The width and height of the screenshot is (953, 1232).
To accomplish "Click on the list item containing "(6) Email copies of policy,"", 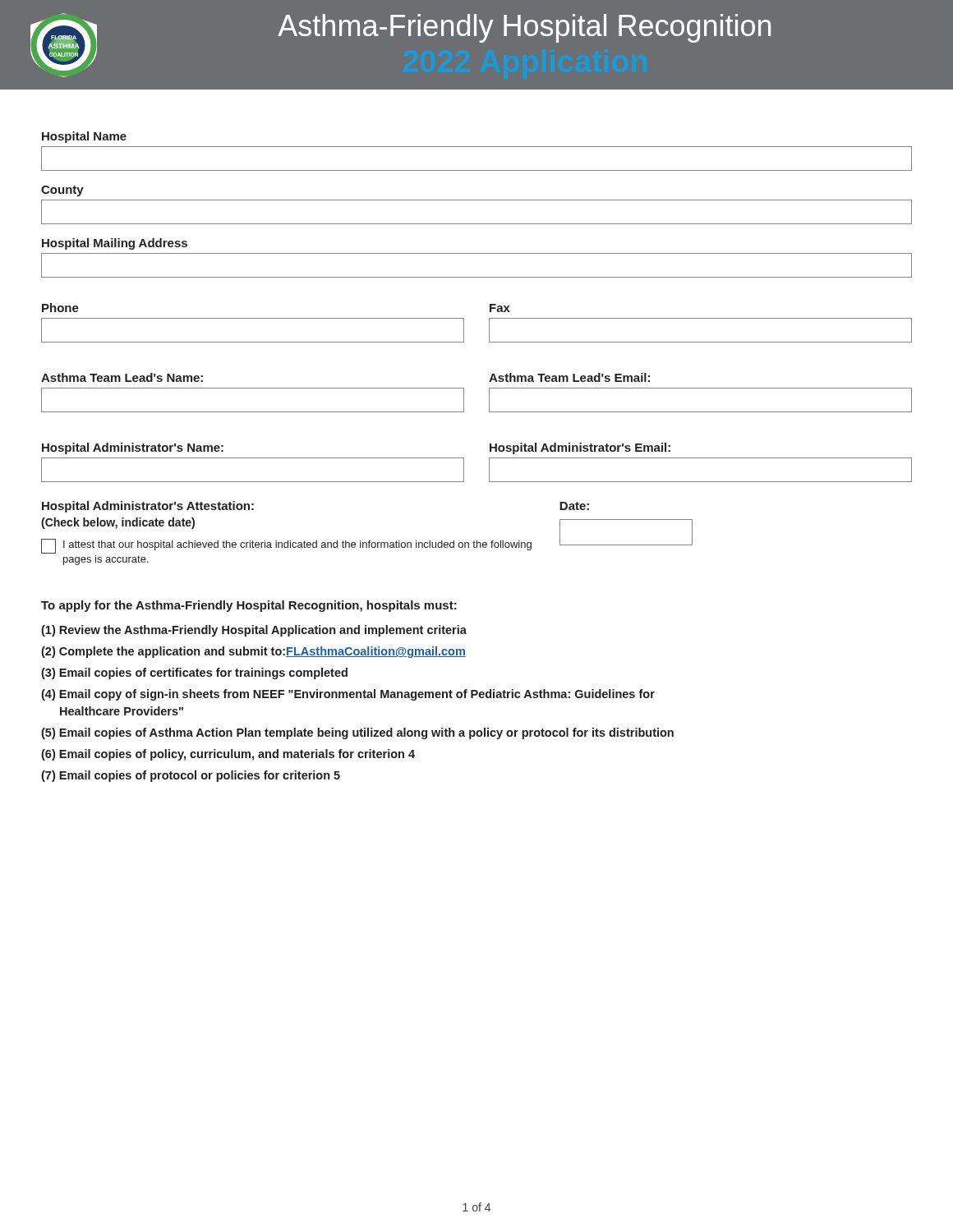I will pyautogui.click(x=228, y=754).
